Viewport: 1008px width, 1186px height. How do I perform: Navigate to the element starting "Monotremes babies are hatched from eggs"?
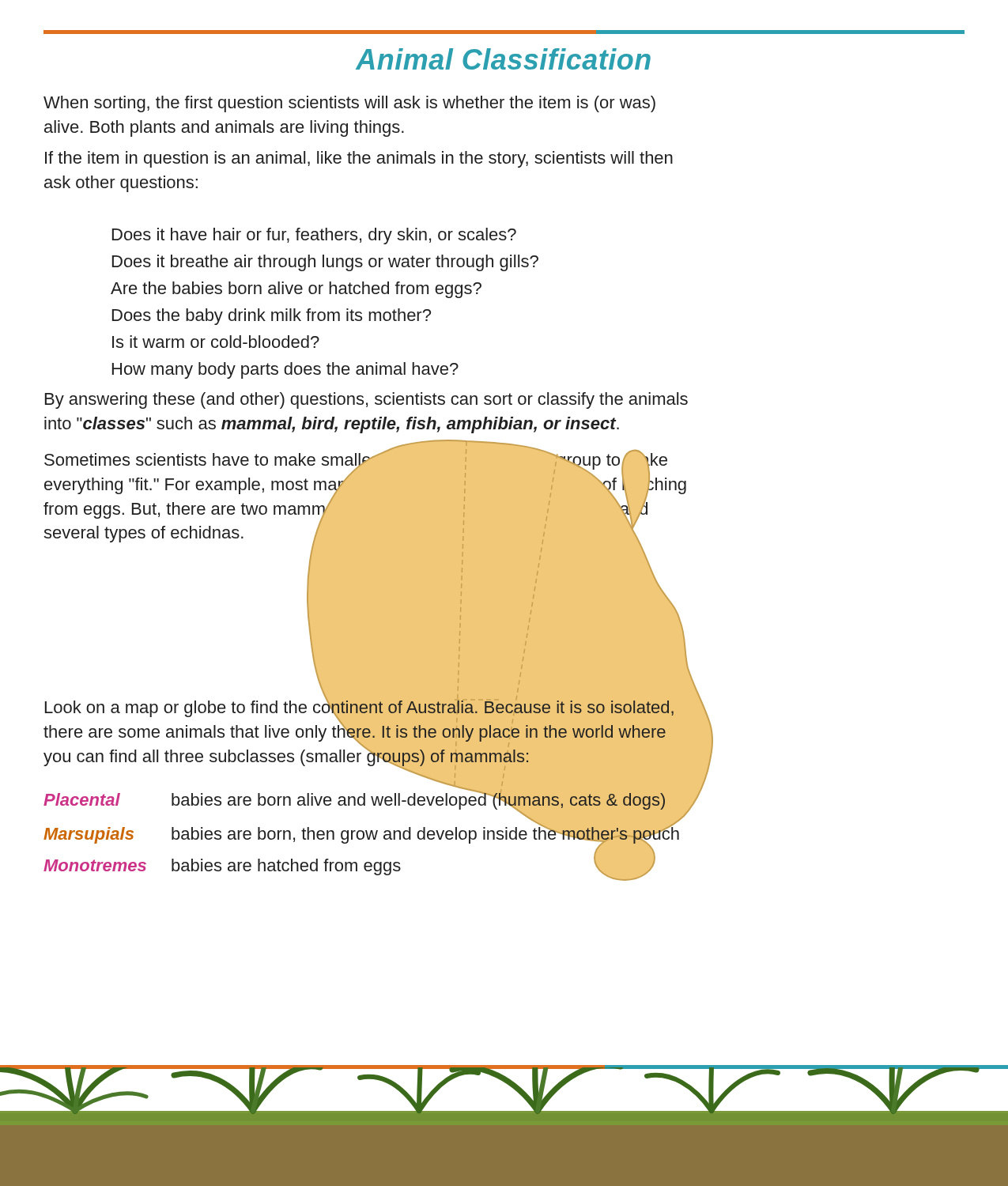pyautogui.click(x=222, y=866)
